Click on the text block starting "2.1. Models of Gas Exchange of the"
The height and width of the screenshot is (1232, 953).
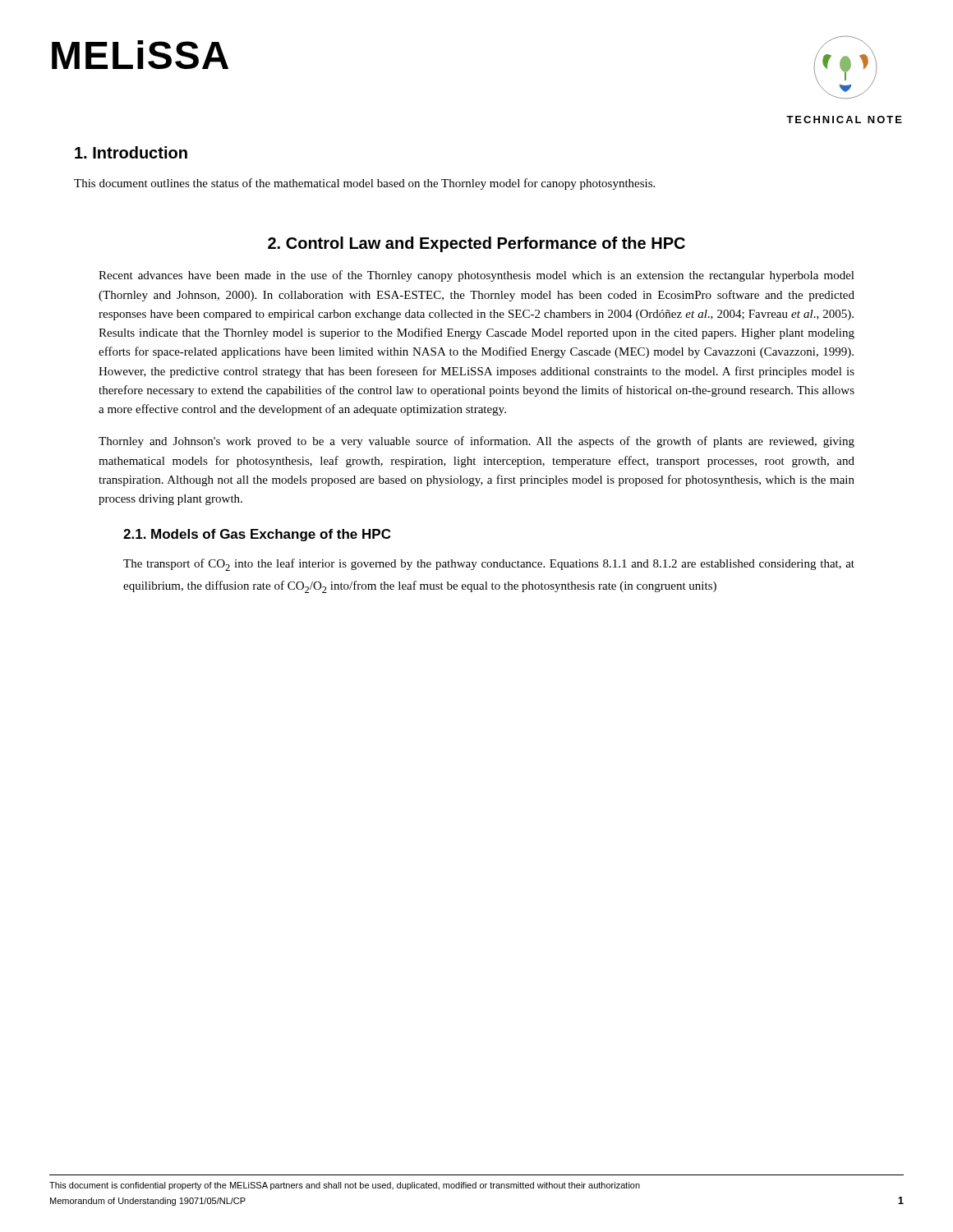(x=257, y=535)
